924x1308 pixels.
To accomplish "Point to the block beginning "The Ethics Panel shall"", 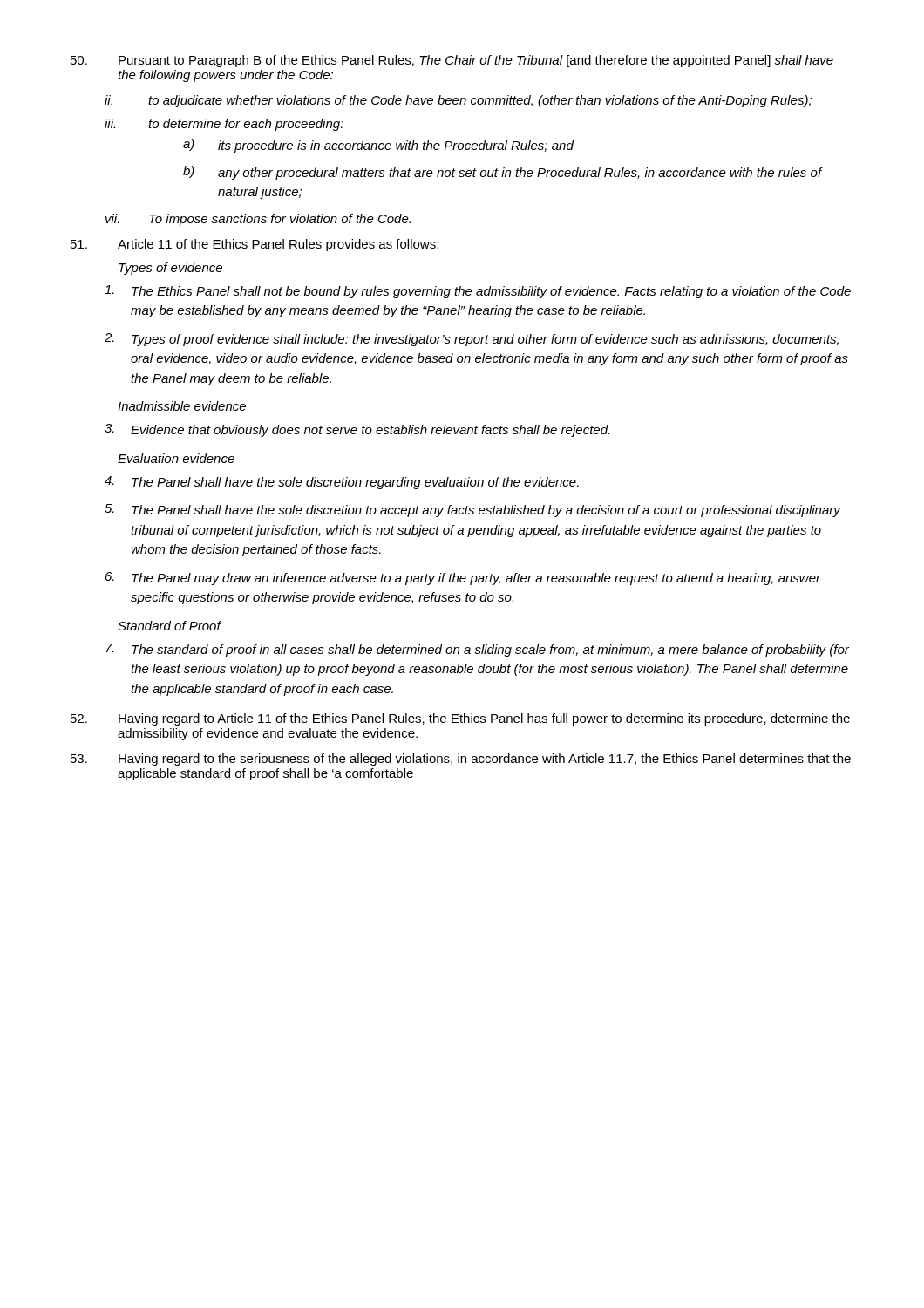I will [x=479, y=301].
